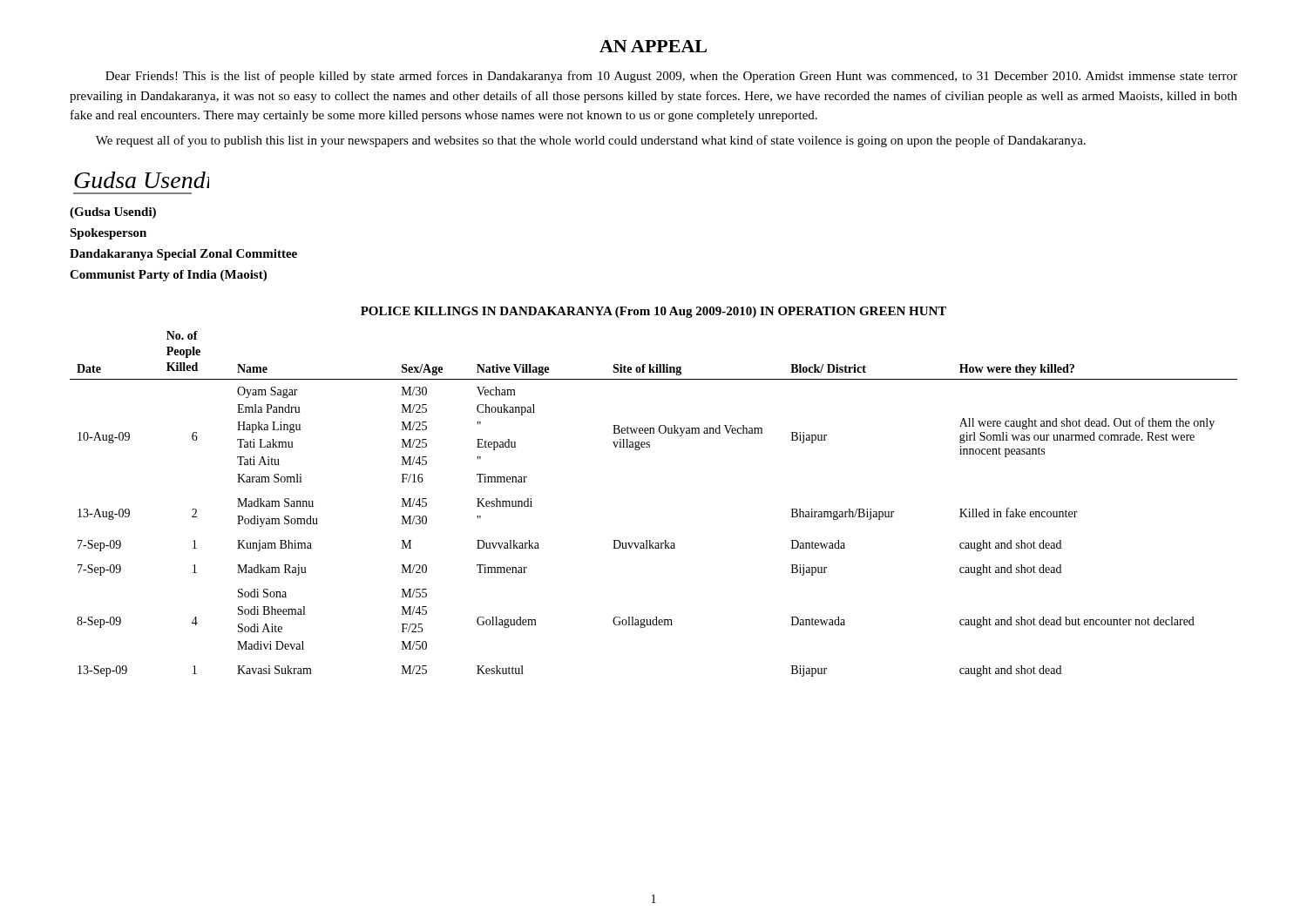This screenshot has width=1307, height=924.
Task: Find the block on this page that starts "Dear Friends! This"
Action: click(x=654, y=95)
